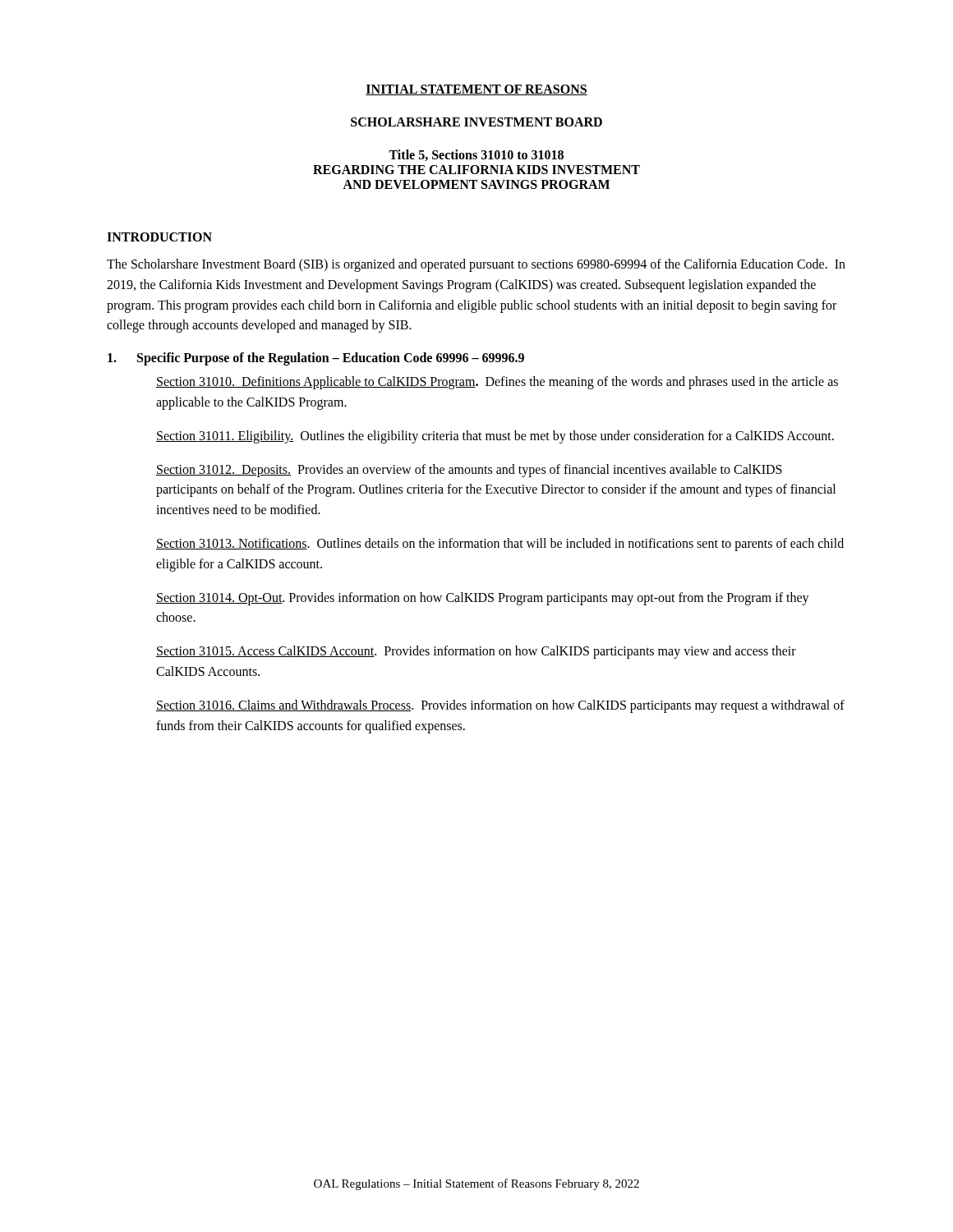Viewport: 953px width, 1232px height.
Task: Where is the passage that starts "Section 31016. Claims"?
Action: pyautogui.click(x=500, y=715)
